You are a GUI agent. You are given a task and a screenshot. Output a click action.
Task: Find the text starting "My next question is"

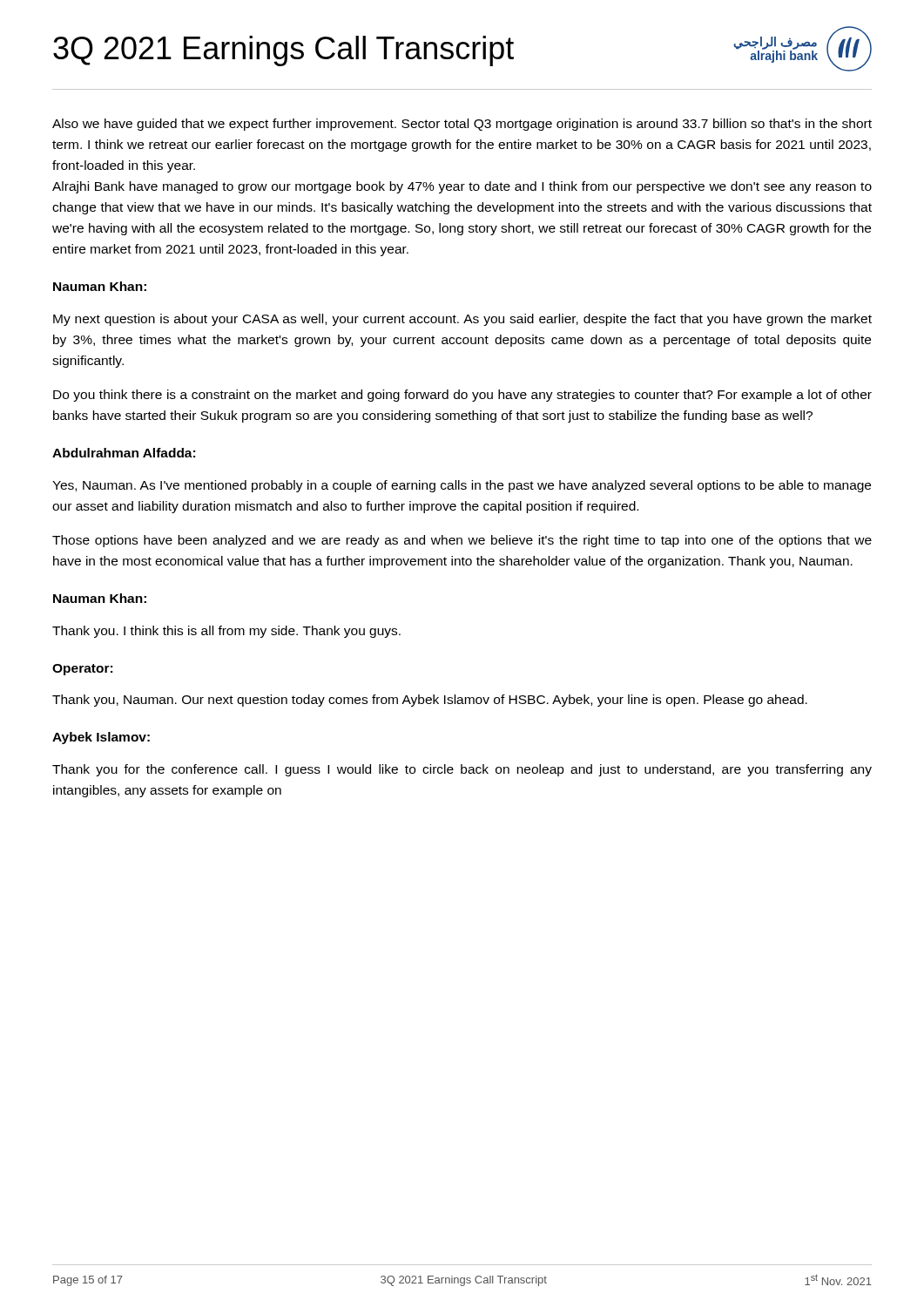pyautogui.click(x=462, y=320)
